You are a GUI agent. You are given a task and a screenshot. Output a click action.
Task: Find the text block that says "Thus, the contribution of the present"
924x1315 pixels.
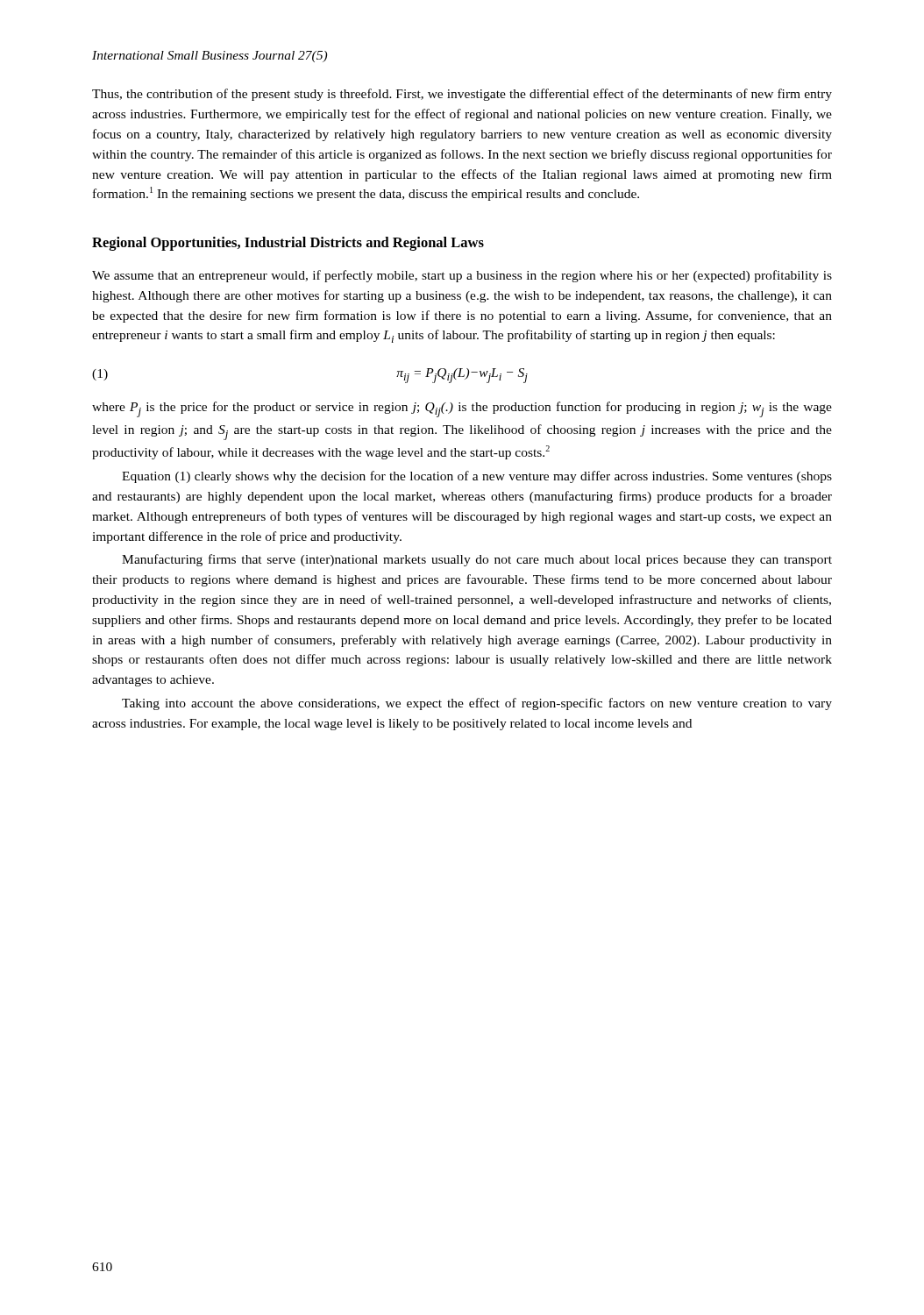462,144
